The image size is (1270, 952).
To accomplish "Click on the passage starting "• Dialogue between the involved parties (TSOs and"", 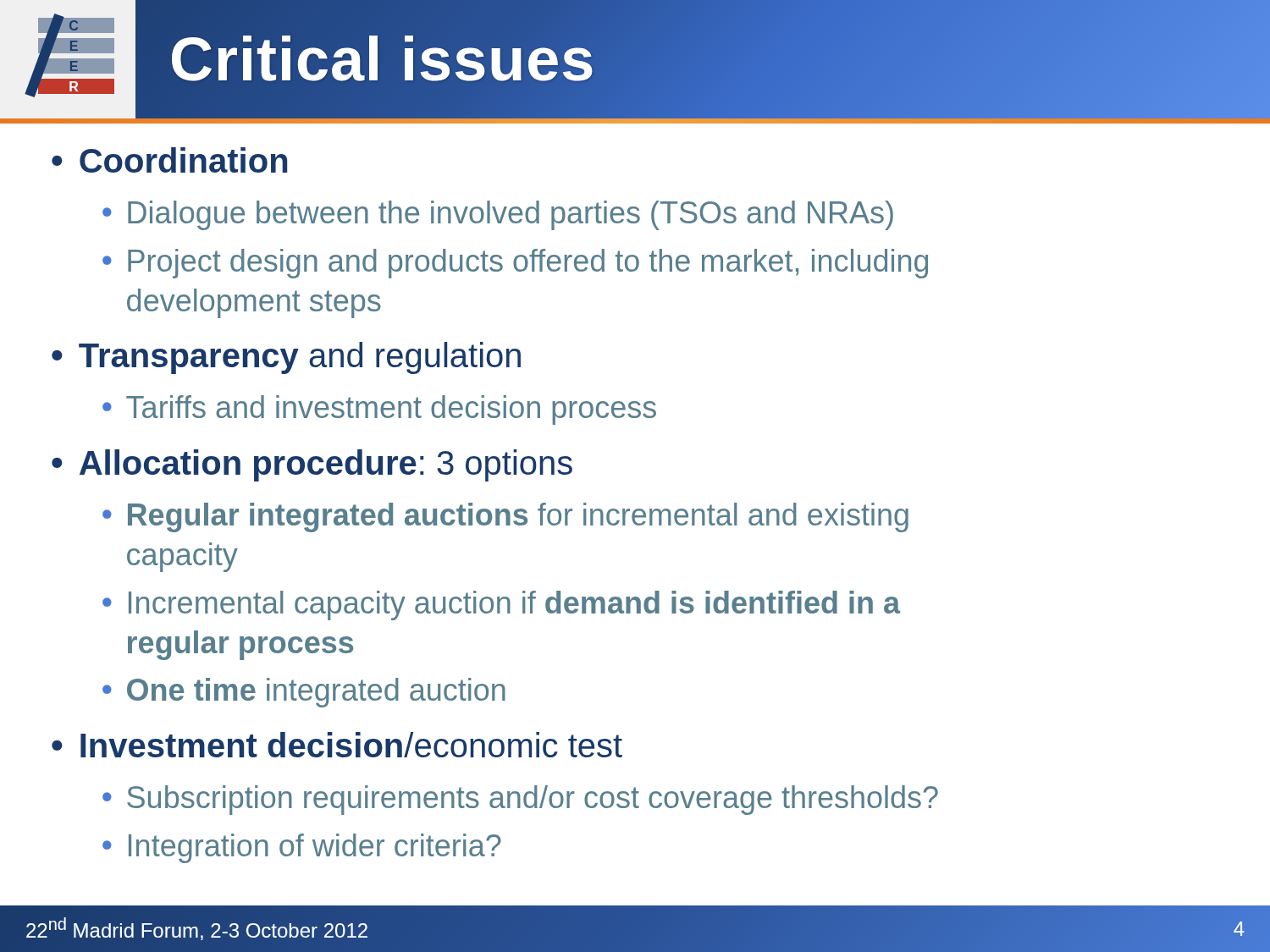I will tap(498, 214).
